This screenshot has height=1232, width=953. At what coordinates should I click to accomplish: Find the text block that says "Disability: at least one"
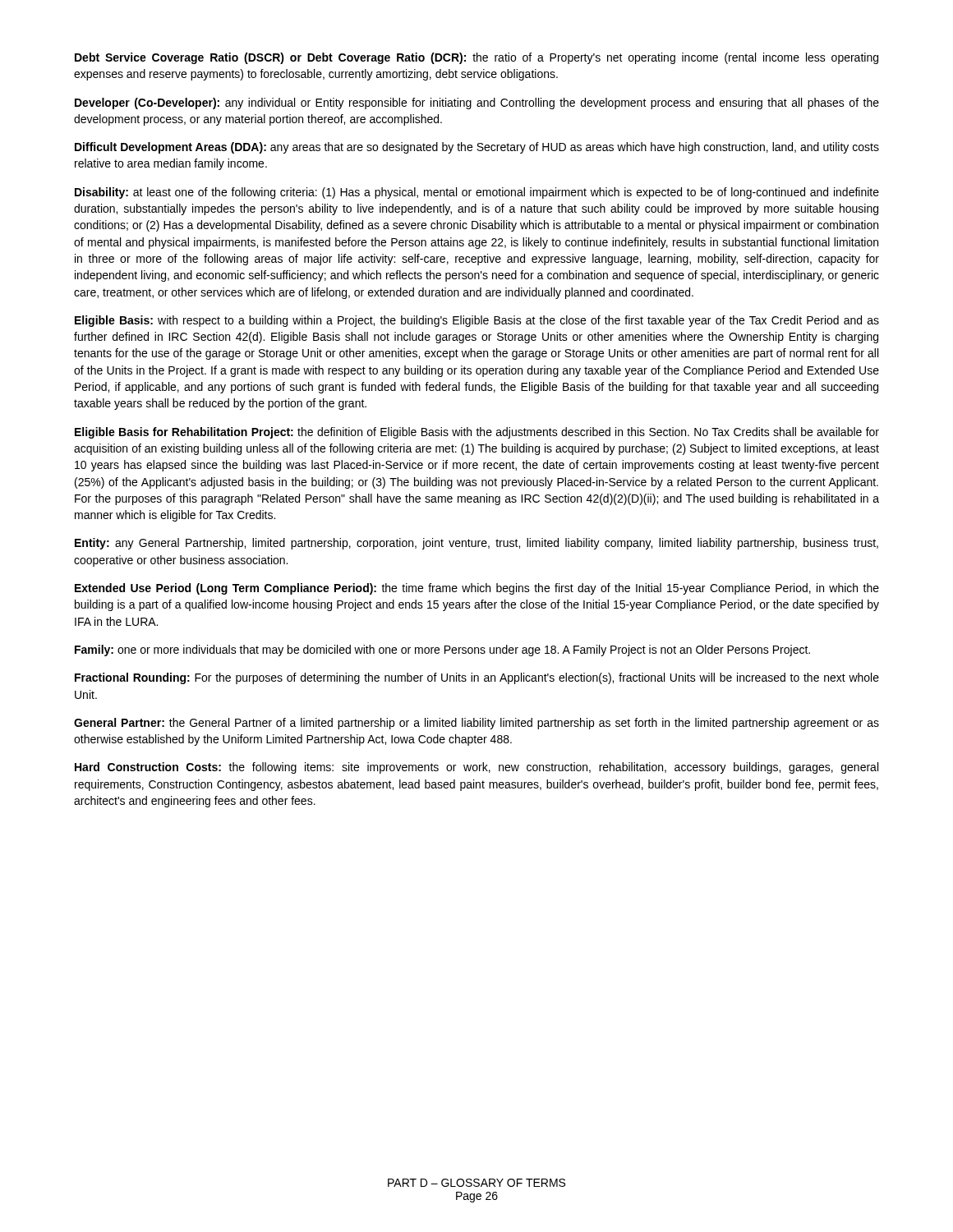tap(476, 242)
